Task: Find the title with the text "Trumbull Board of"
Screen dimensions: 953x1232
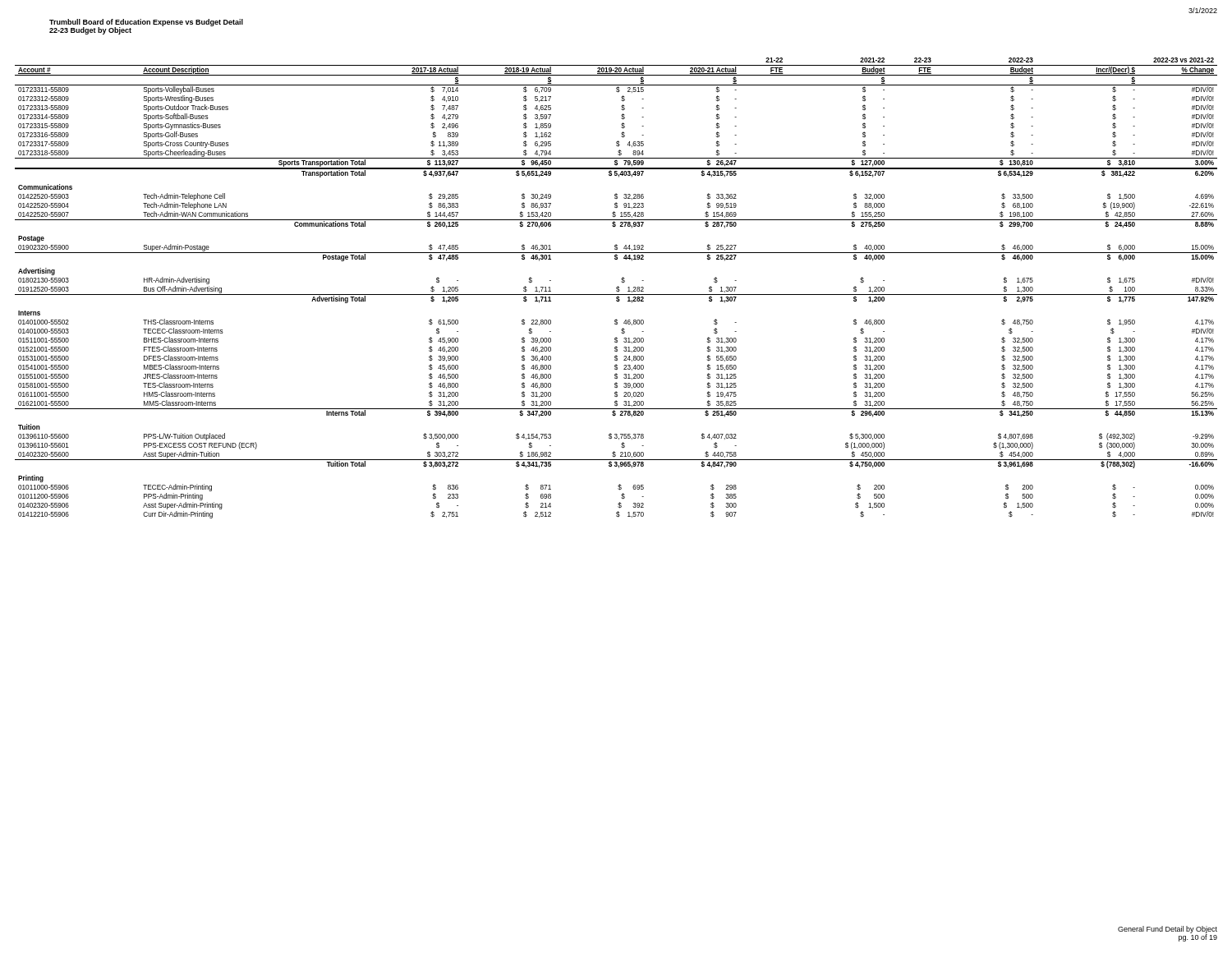Action: point(146,26)
